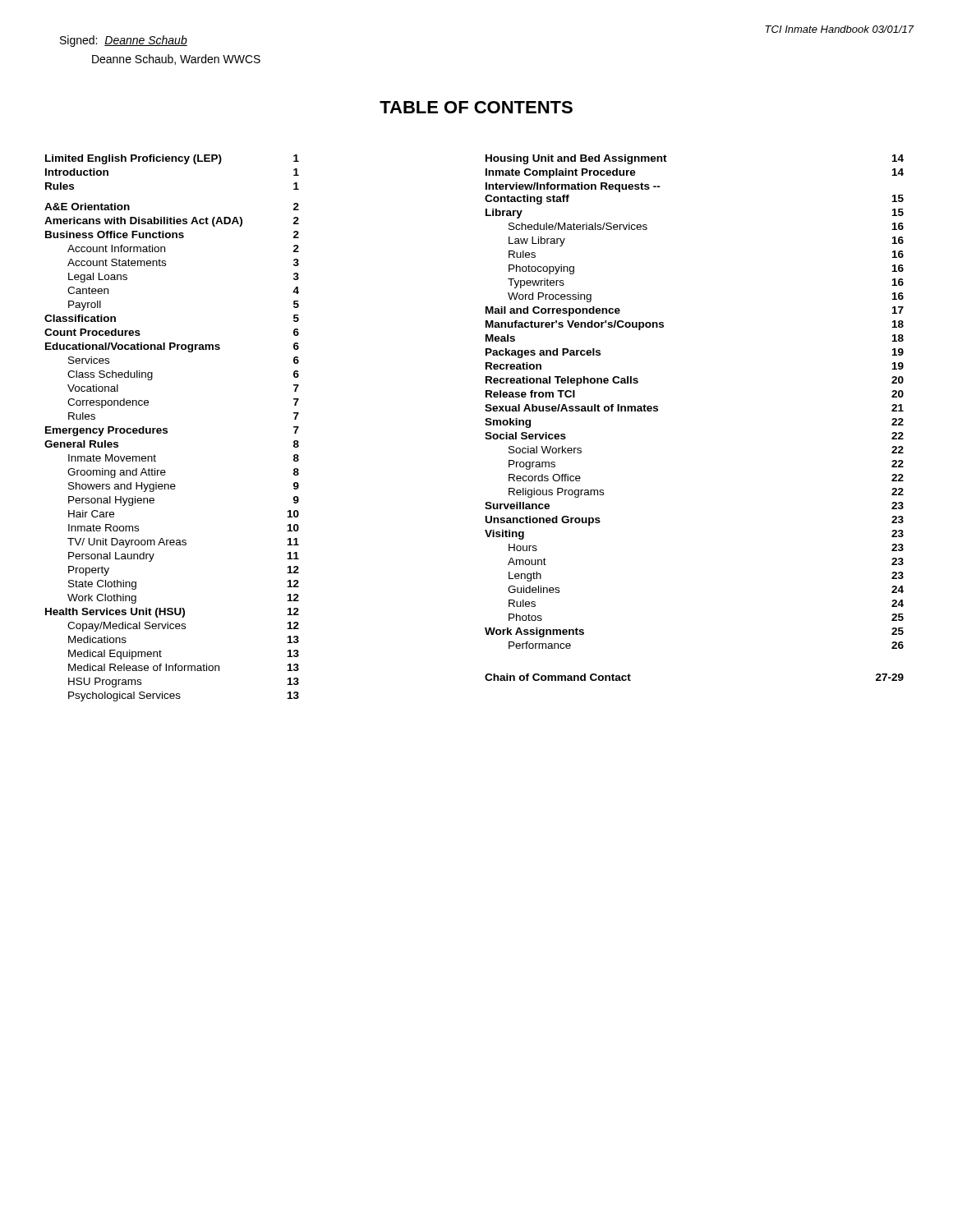Viewport: 953px width, 1232px height.
Task: Point to "Chain of Command Contact 27-29"
Action: [x=562, y=677]
